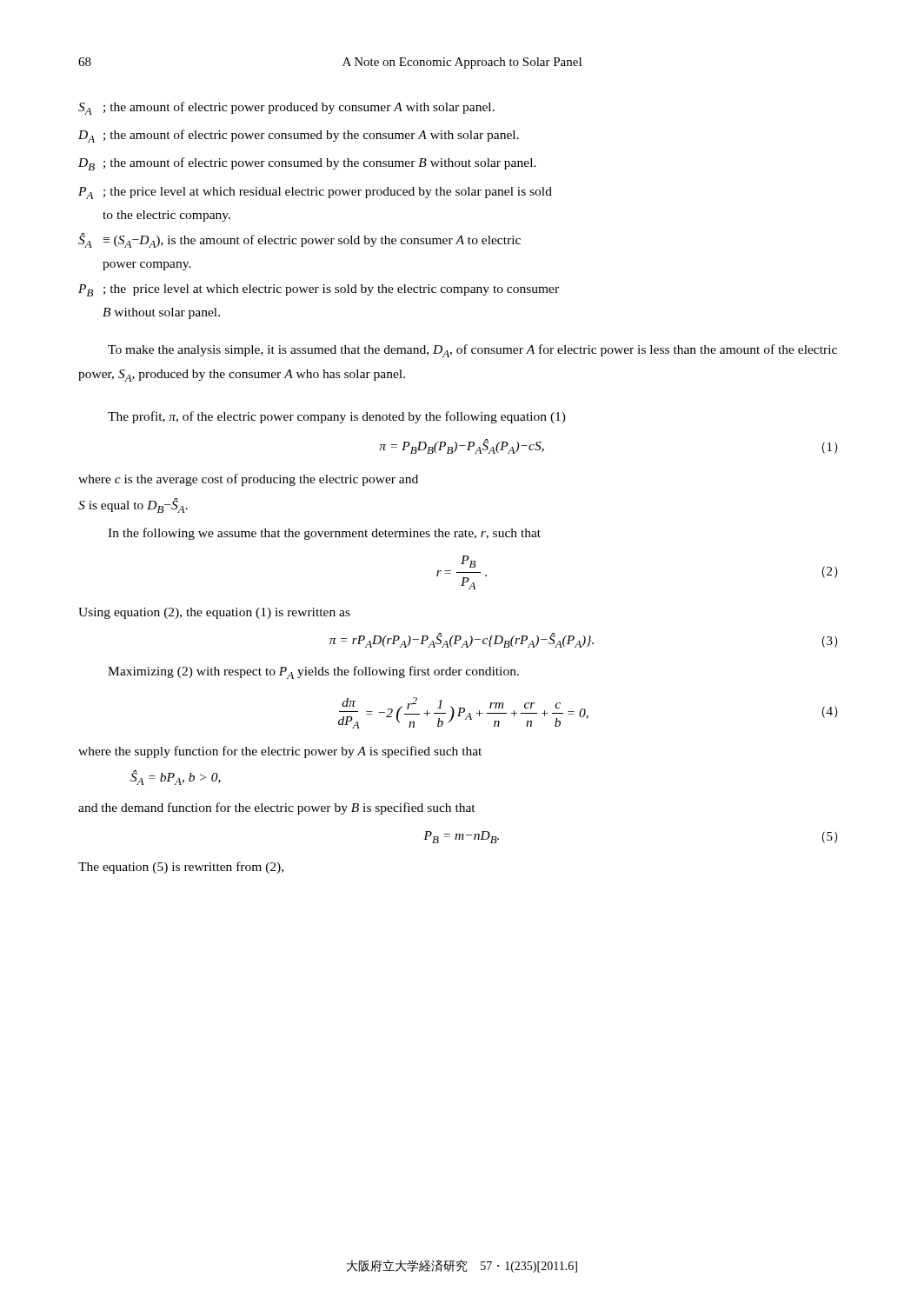Click on the block starting "The profit, π, of the"

tap(337, 416)
